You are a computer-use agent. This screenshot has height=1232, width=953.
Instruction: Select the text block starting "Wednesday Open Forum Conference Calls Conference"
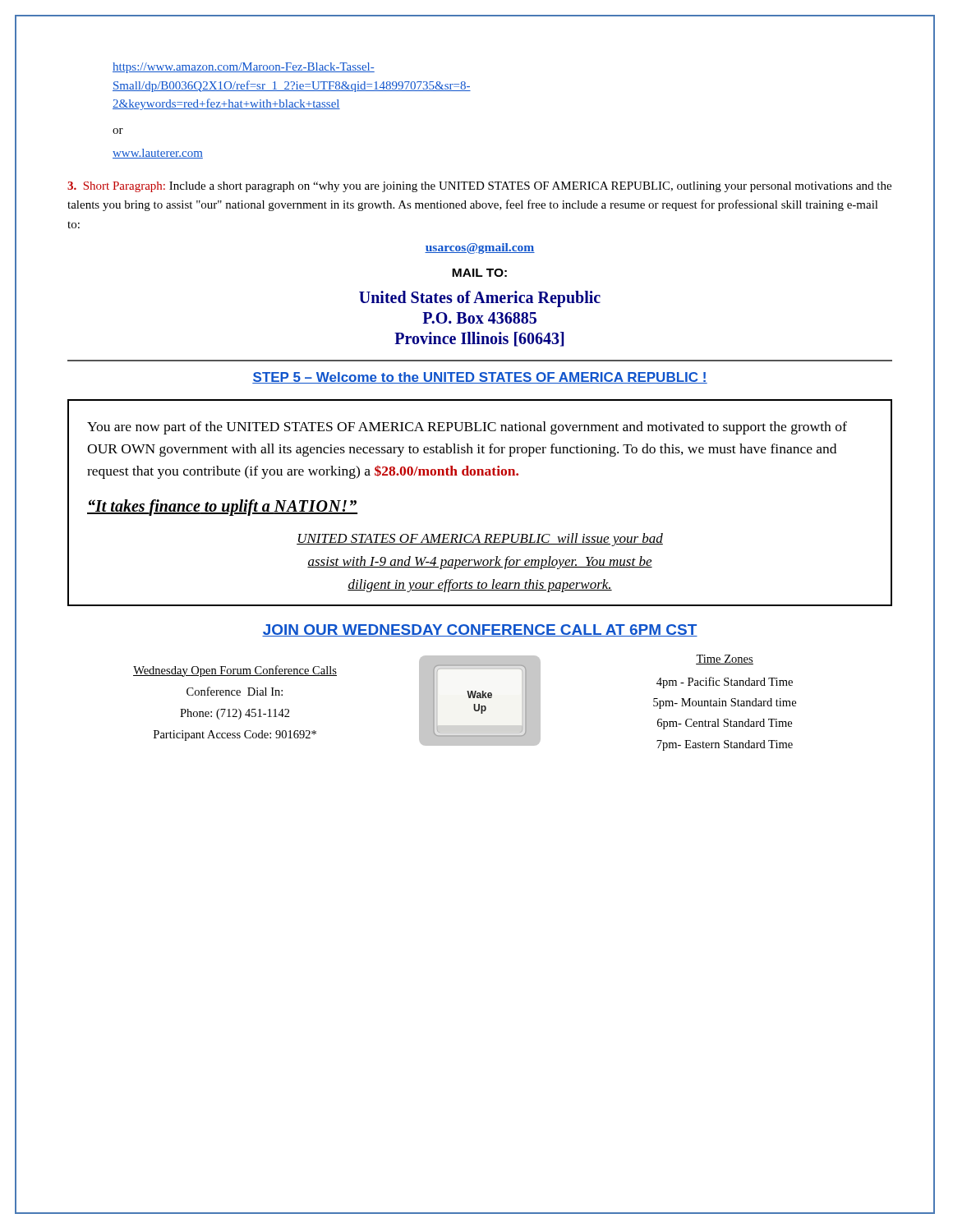click(235, 700)
